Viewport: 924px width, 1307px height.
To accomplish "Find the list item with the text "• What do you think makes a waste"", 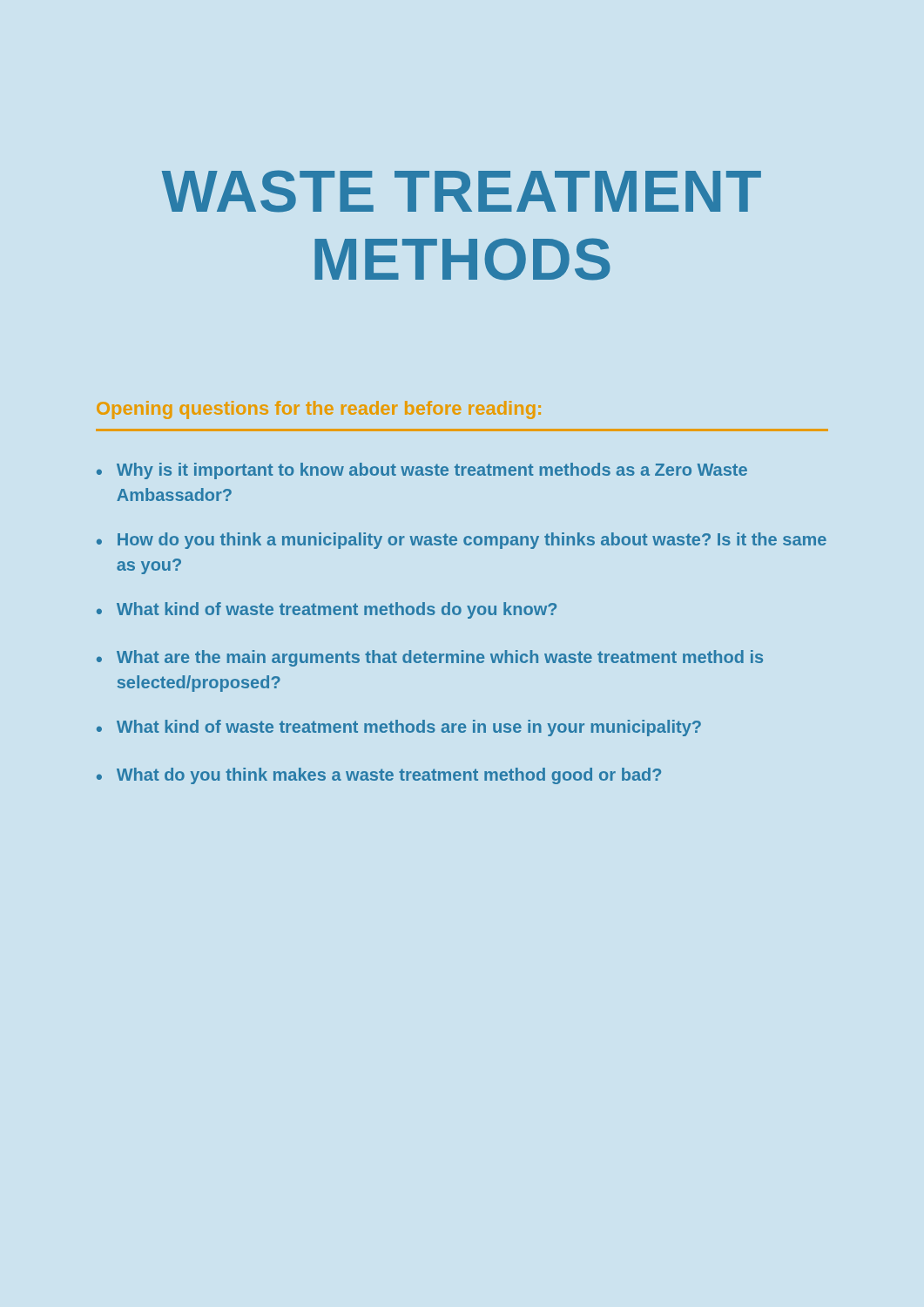I will 379,777.
